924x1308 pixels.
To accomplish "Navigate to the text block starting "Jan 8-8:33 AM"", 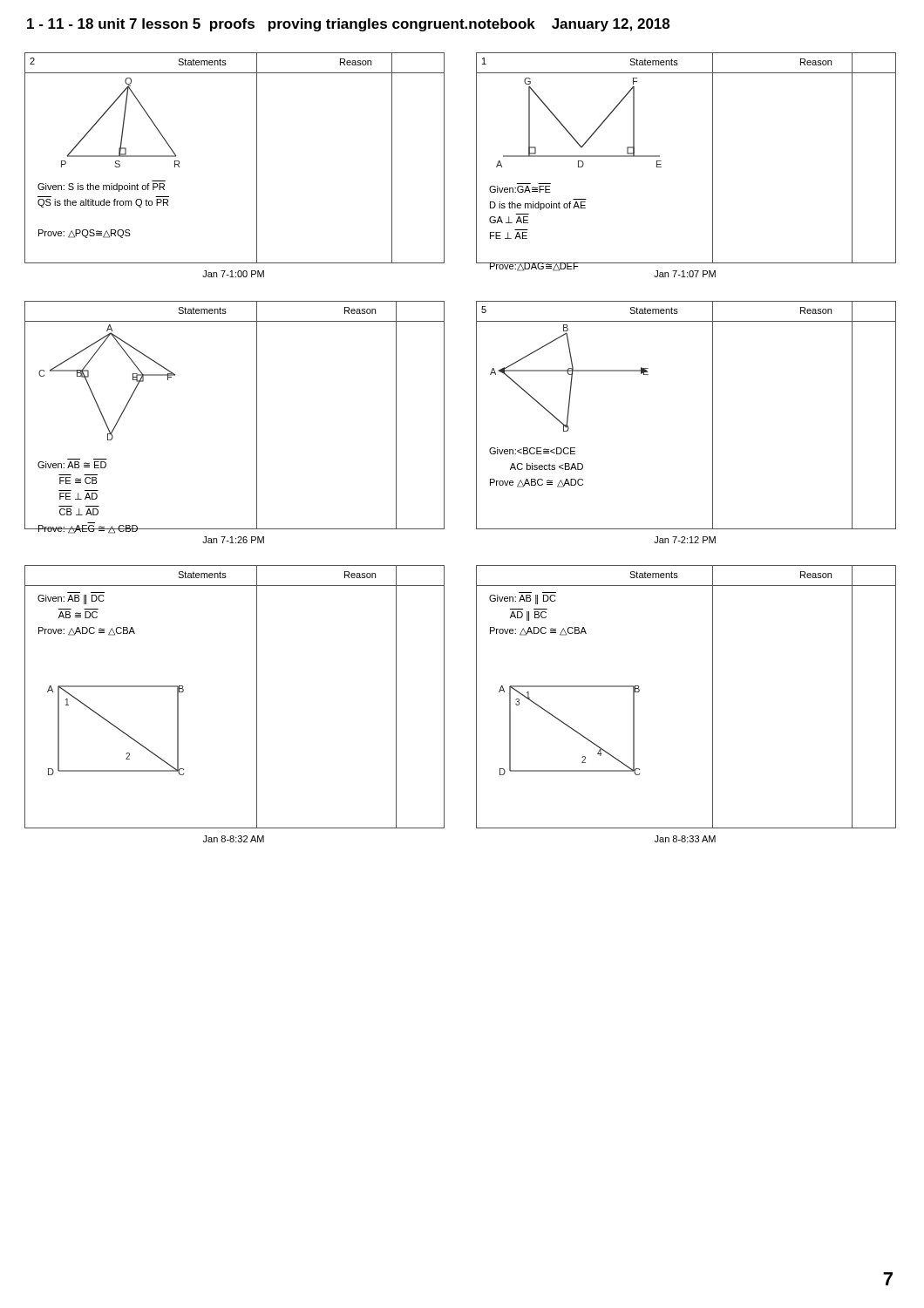I will [x=685, y=839].
